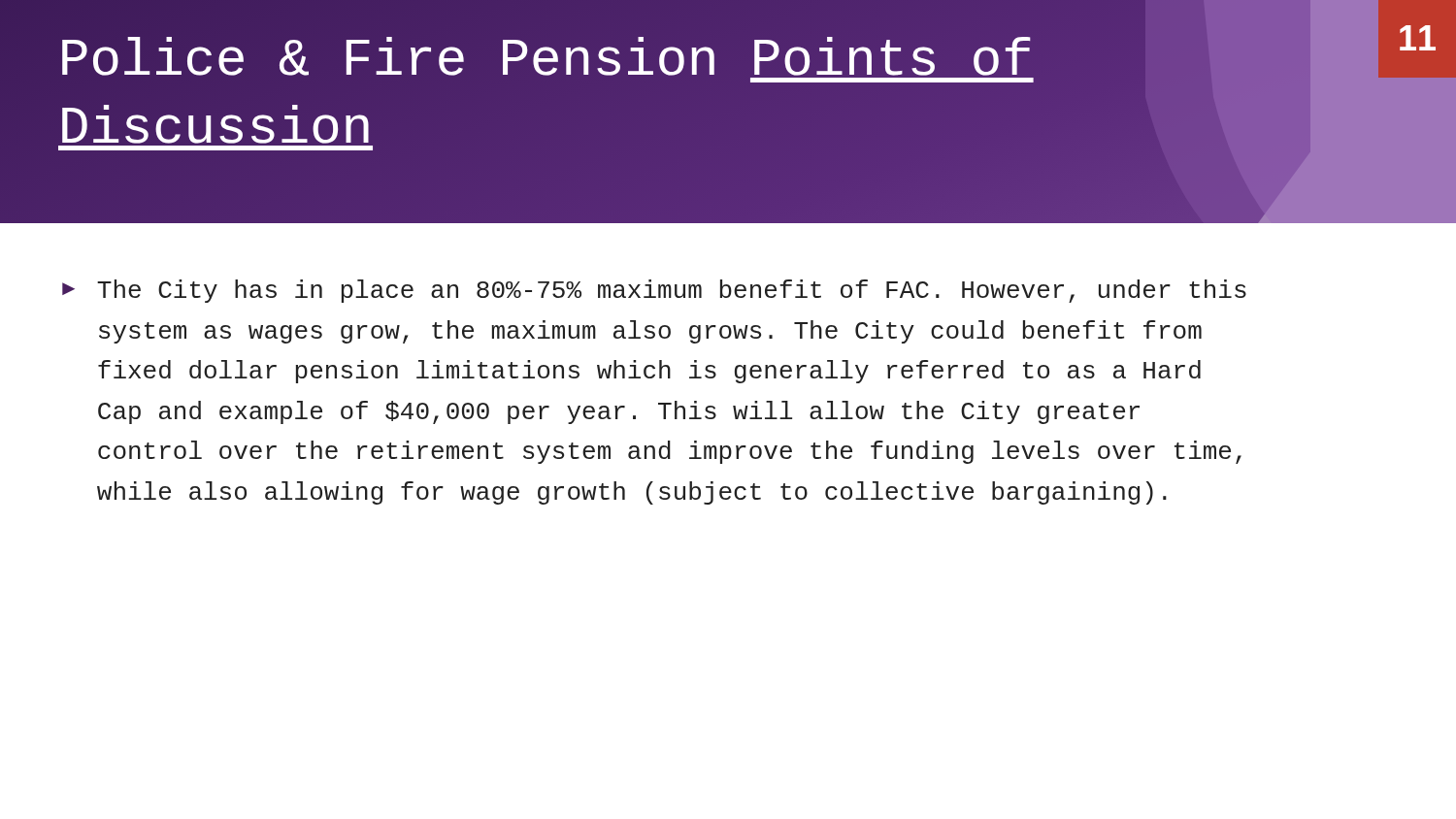Locate the block of text that opens with "► The City has in place an 80%-75%"
The width and height of the screenshot is (1456, 819).
click(x=660, y=393)
